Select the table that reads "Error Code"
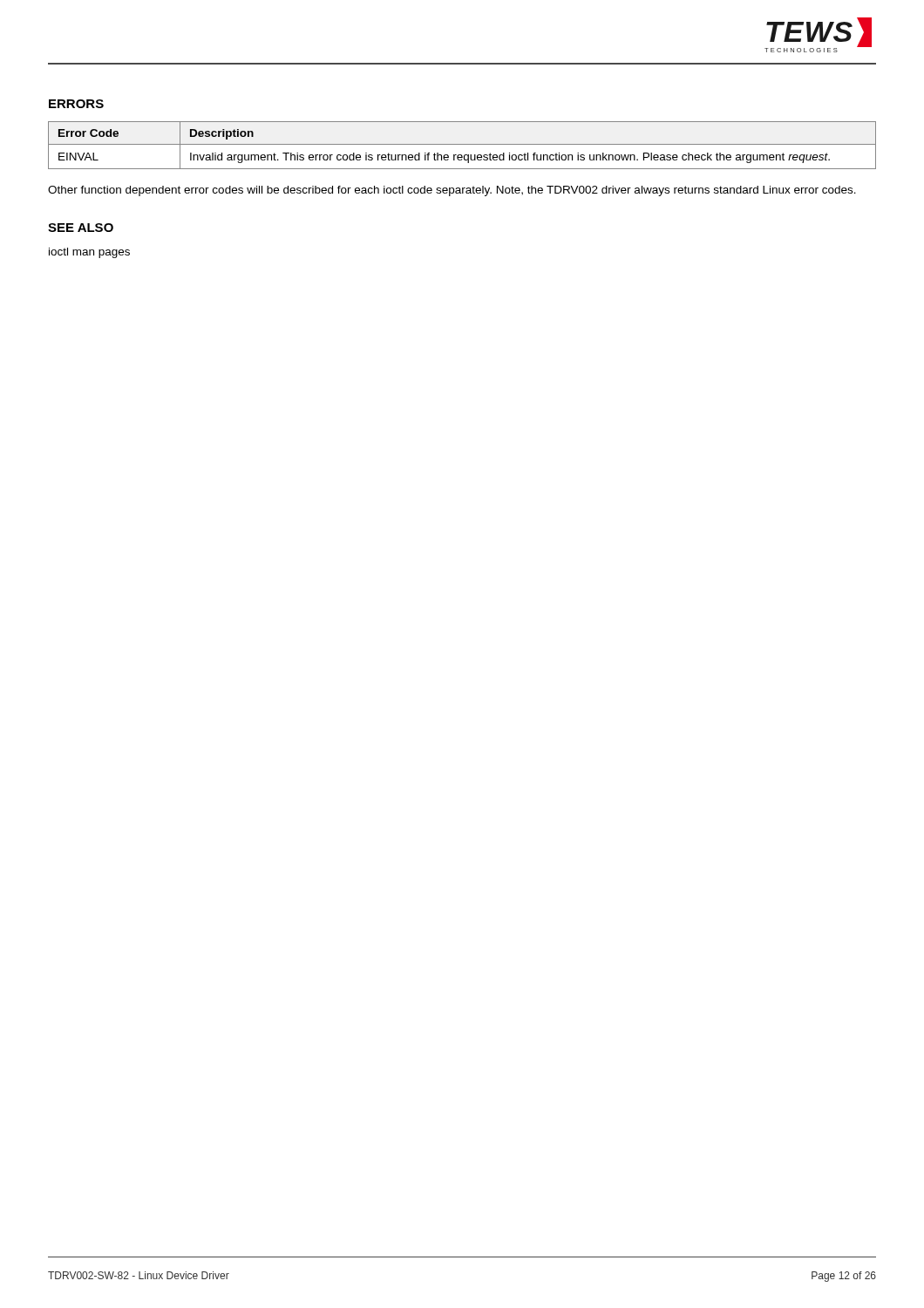 [462, 145]
